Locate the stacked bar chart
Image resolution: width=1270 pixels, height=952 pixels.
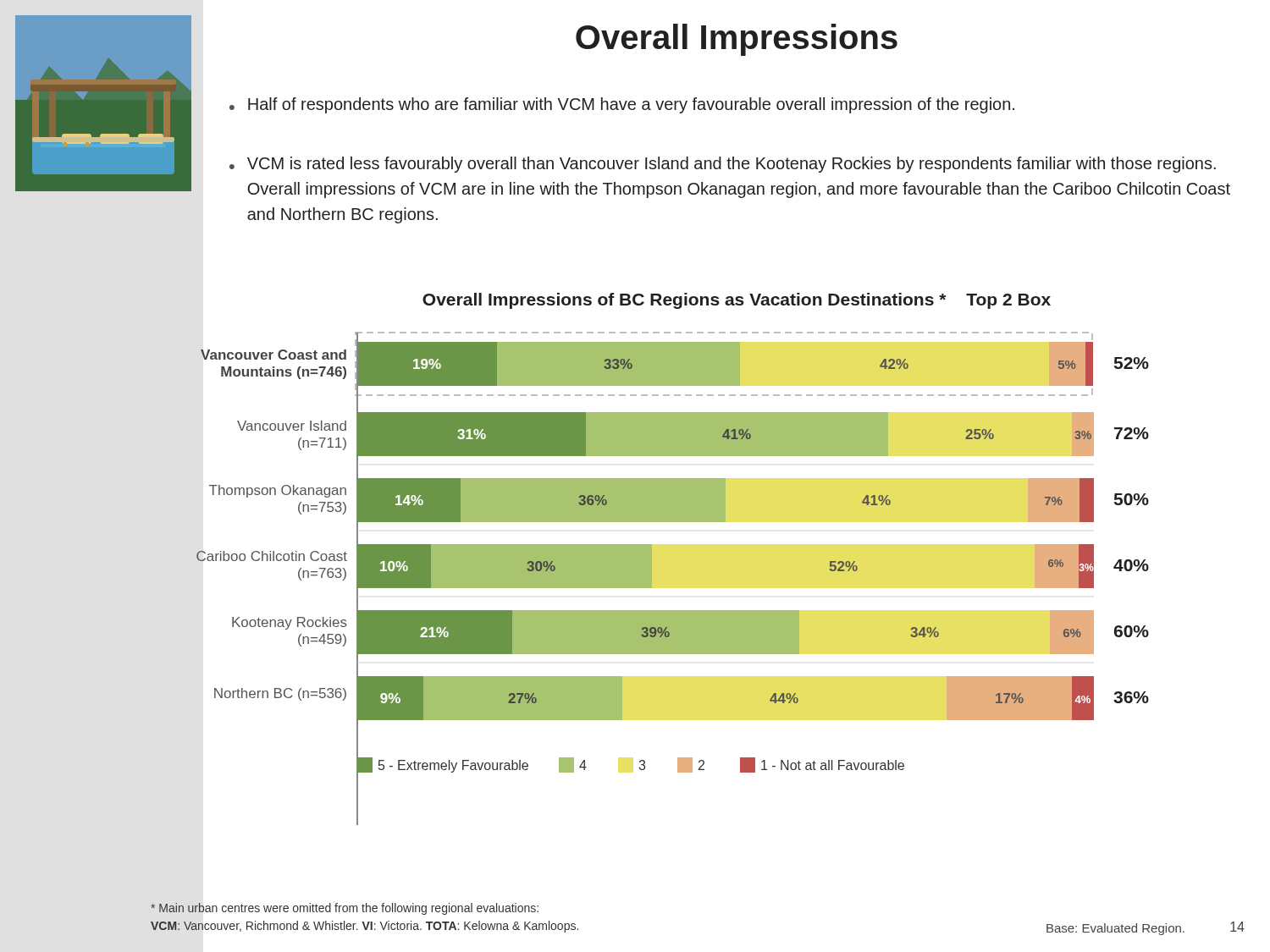click(690, 575)
